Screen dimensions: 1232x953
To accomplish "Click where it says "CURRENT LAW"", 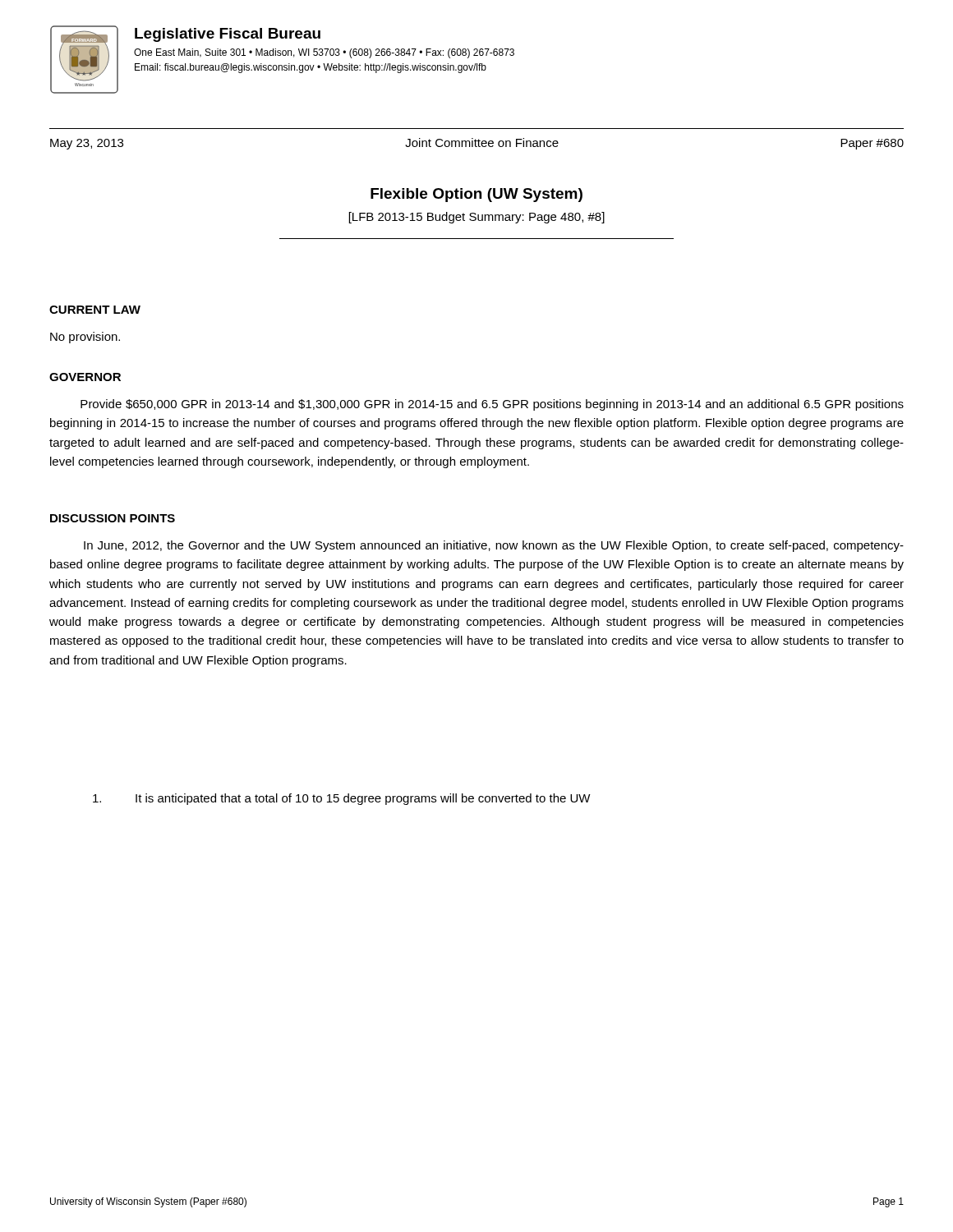I will (95, 309).
